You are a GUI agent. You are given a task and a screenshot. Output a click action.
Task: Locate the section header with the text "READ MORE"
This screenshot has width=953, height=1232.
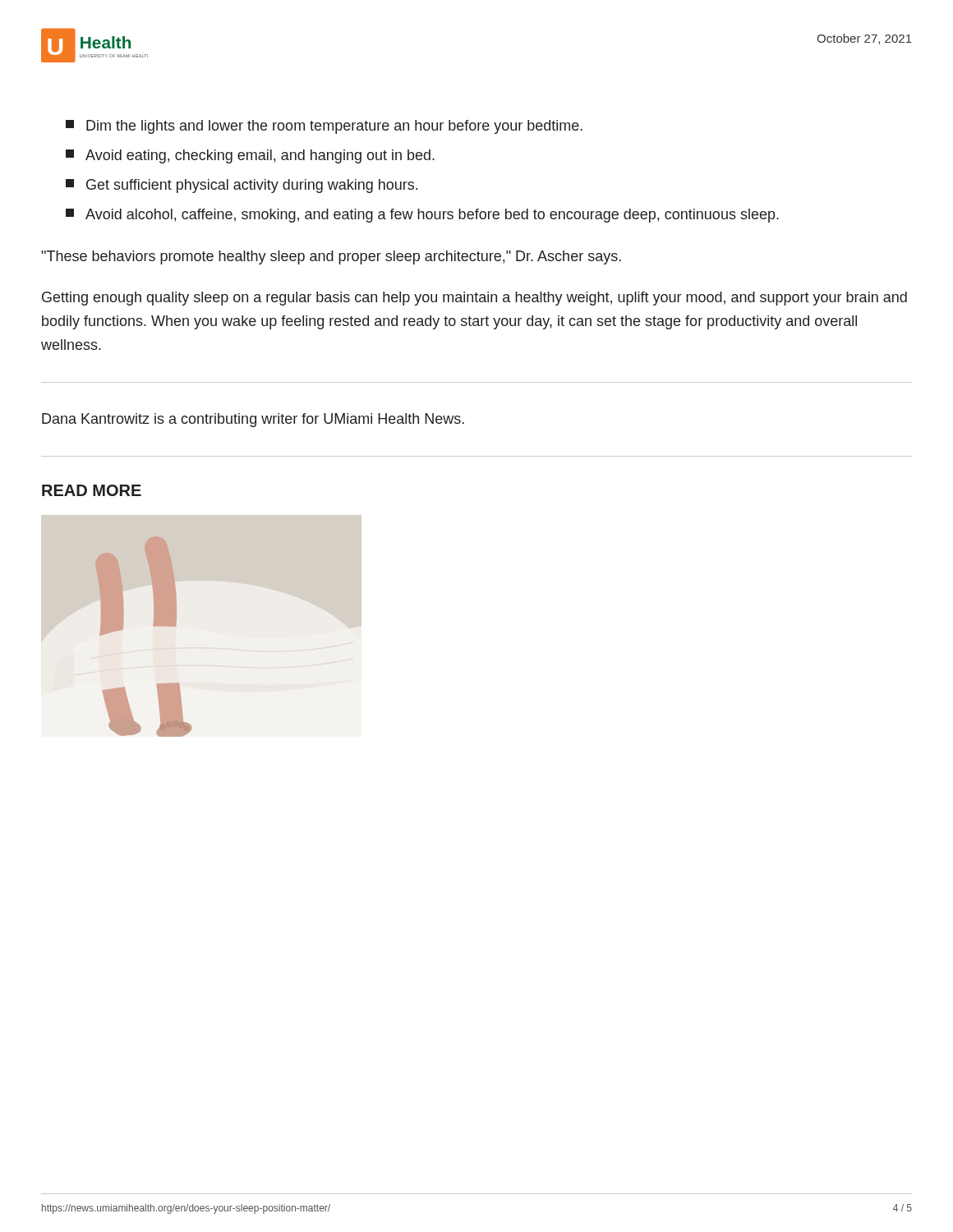[x=91, y=490]
